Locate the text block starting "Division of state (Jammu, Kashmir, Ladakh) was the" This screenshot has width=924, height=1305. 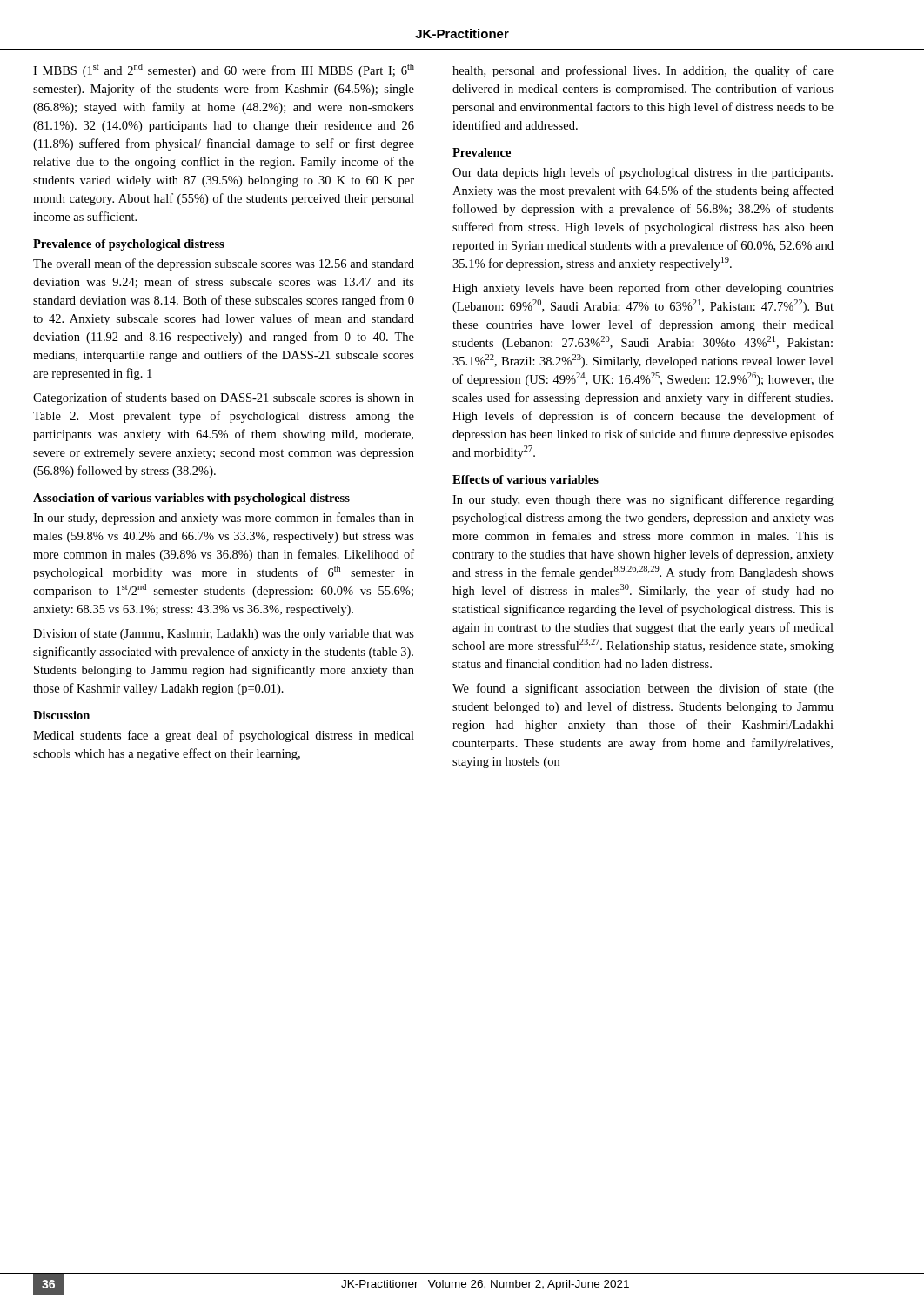click(224, 661)
